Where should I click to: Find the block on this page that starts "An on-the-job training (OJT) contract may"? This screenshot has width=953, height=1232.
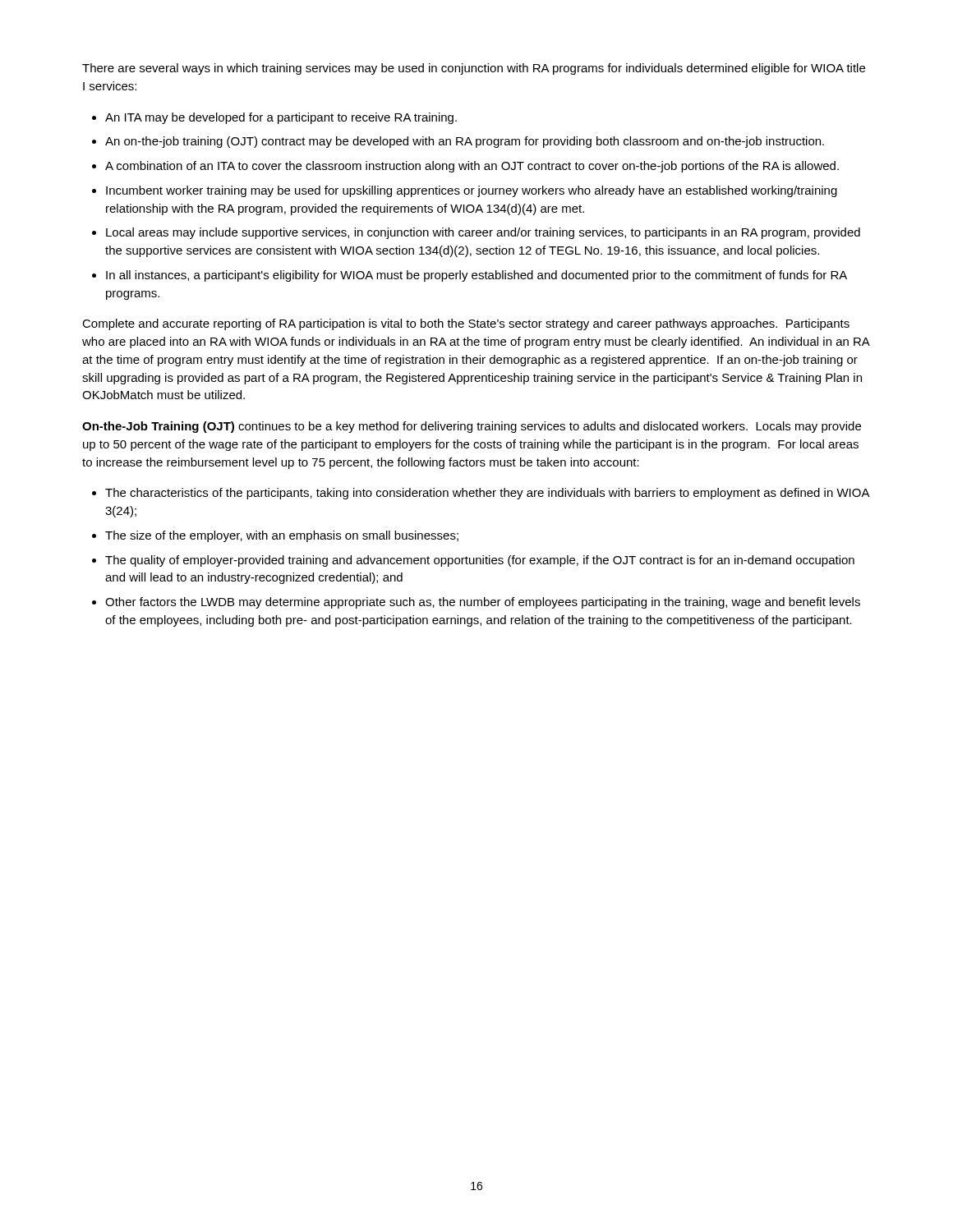(x=465, y=141)
